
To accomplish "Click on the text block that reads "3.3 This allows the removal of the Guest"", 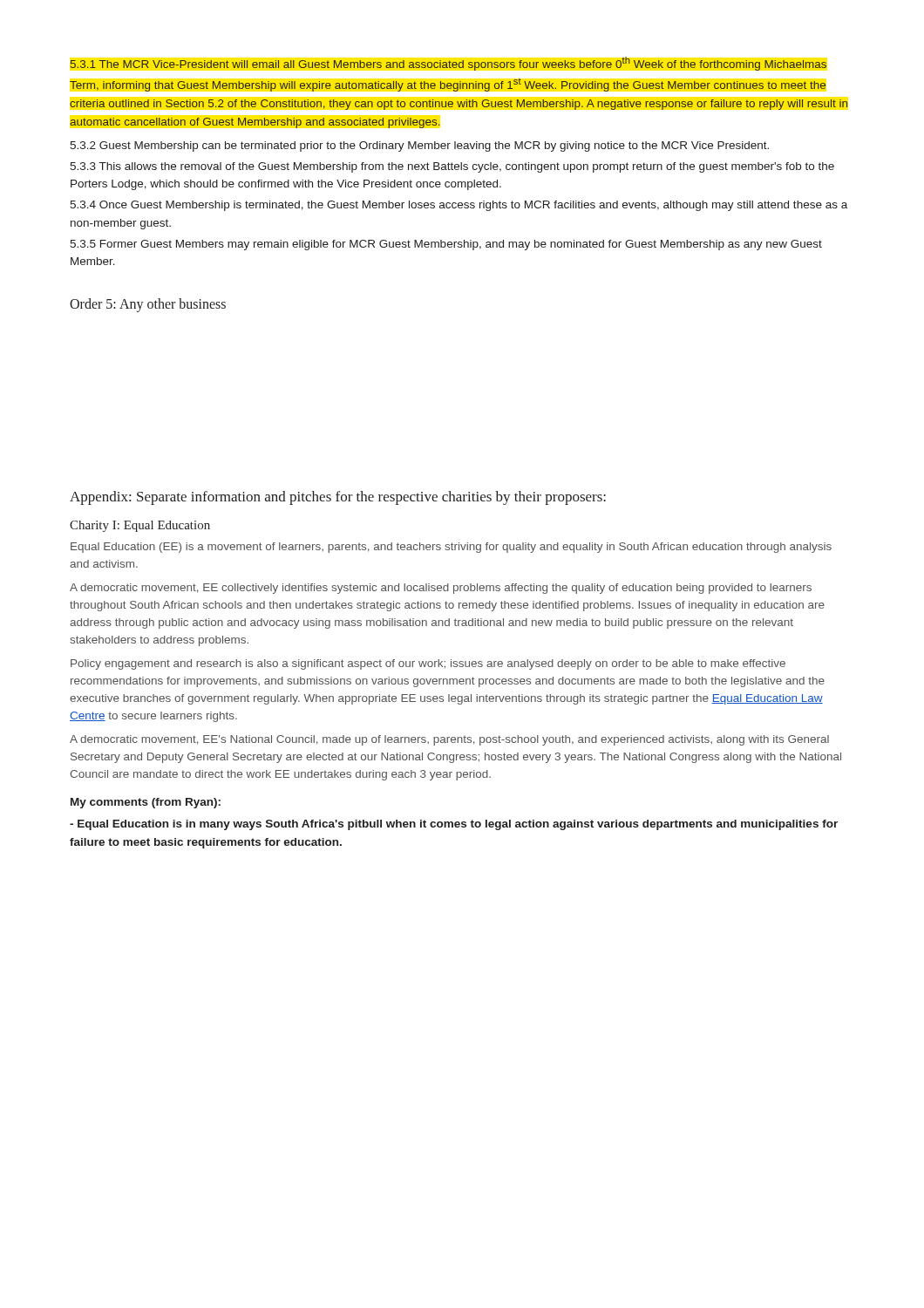I will click(452, 175).
